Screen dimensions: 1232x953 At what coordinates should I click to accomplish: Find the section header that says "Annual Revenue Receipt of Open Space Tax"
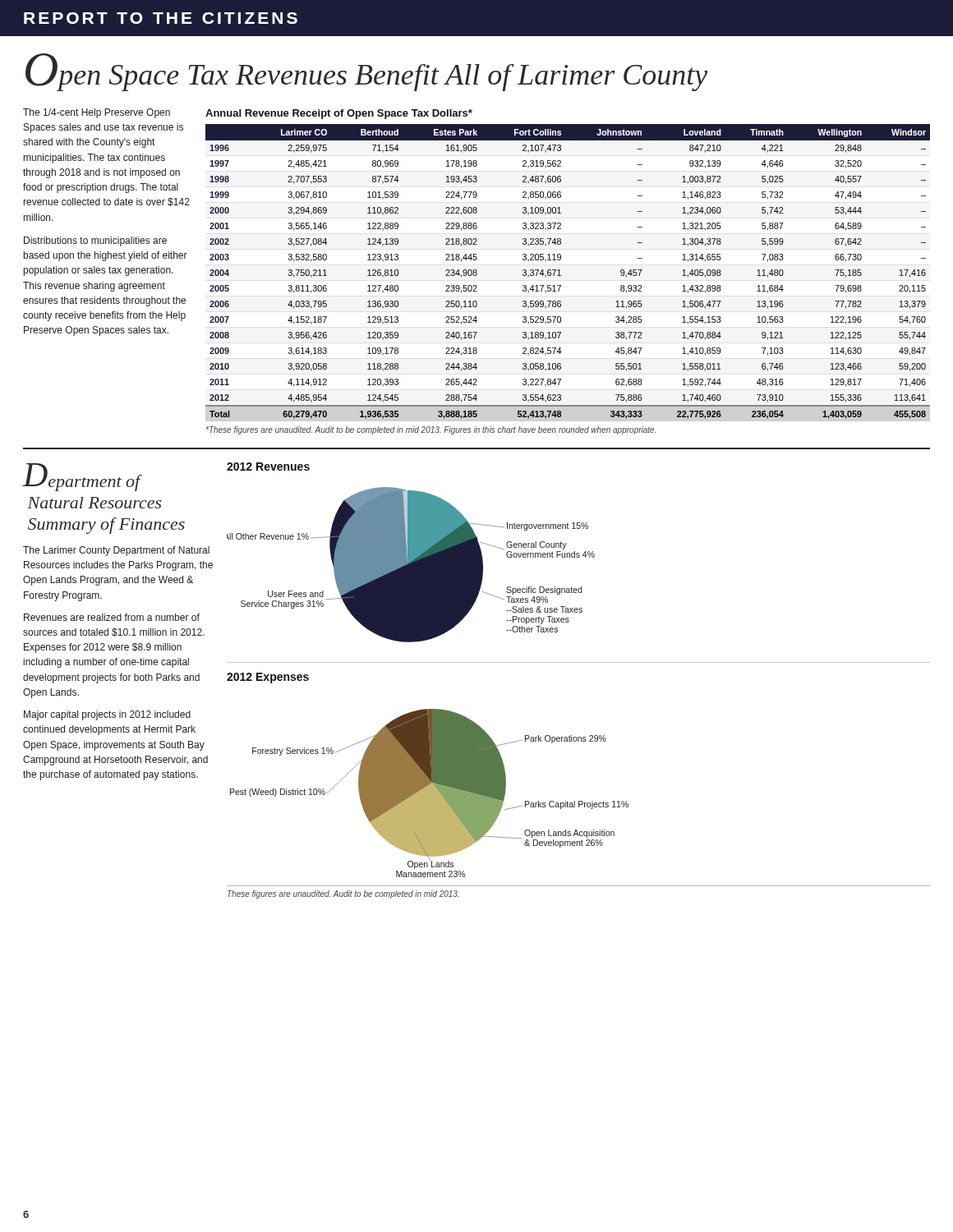click(339, 113)
